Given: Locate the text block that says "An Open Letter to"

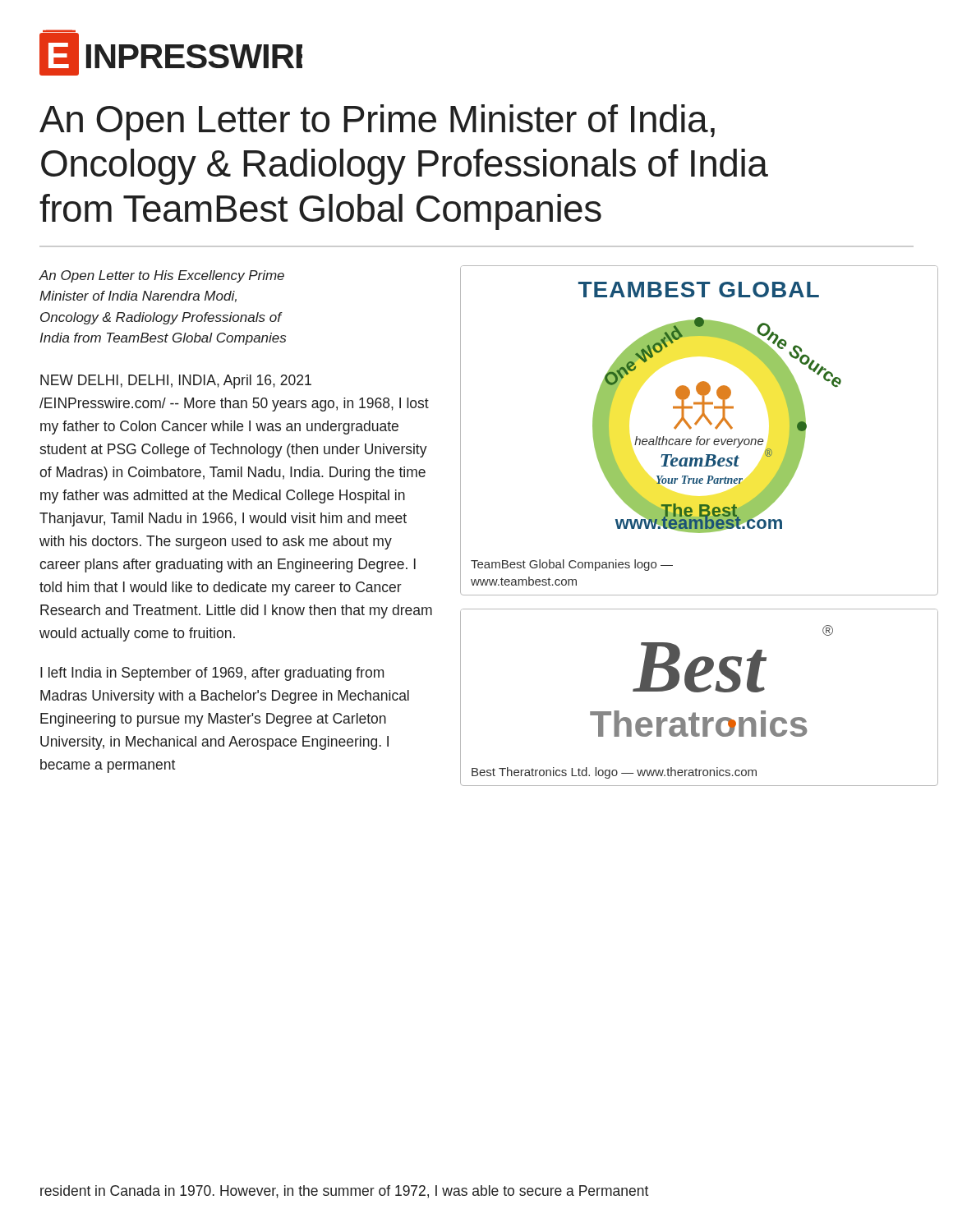Looking at the screenshot, I should 163,307.
